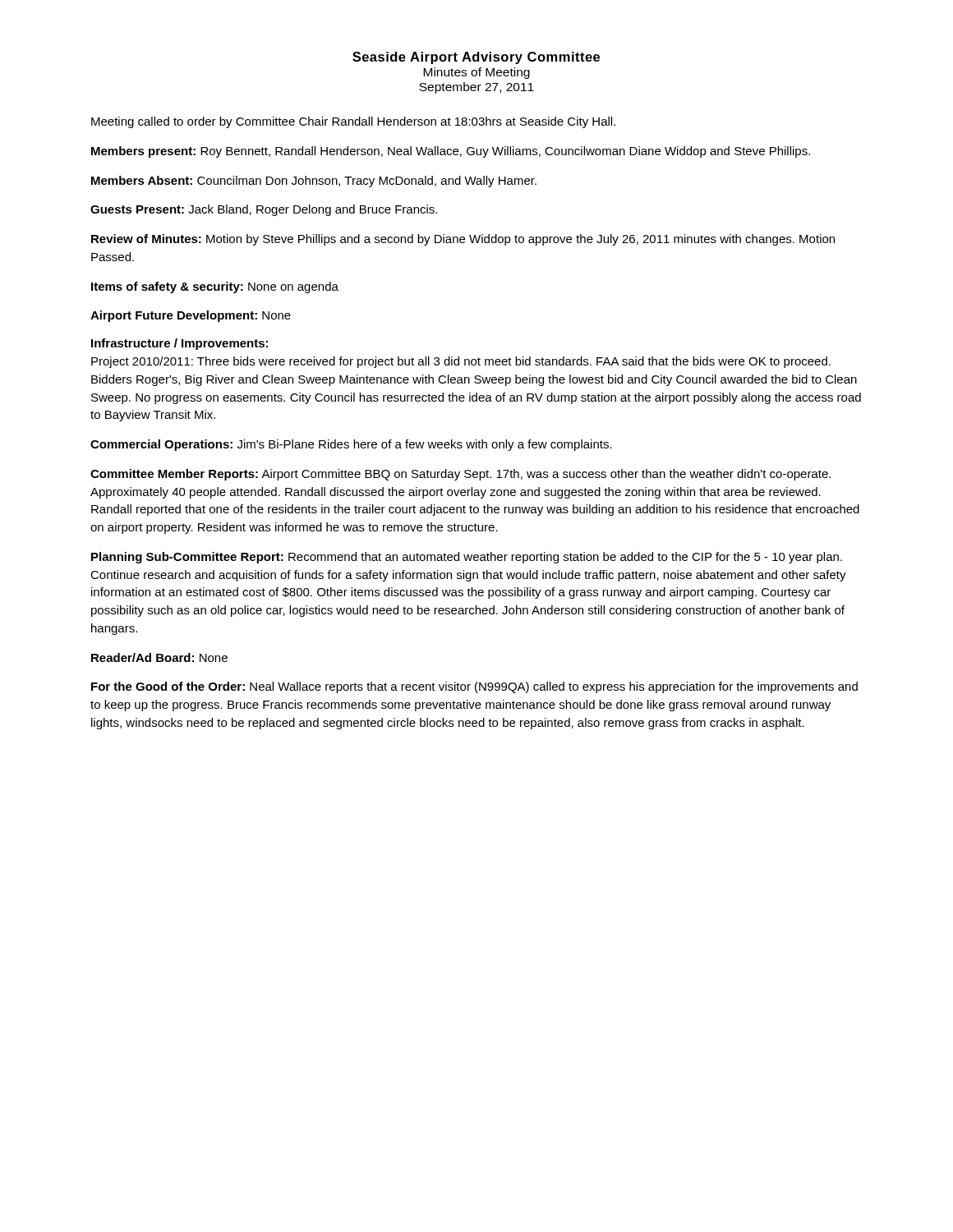Viewport: 953px width, 1232px height.
Task: Click on the passage starting "Guests Present: Jack"
Action: pos(264,209)
